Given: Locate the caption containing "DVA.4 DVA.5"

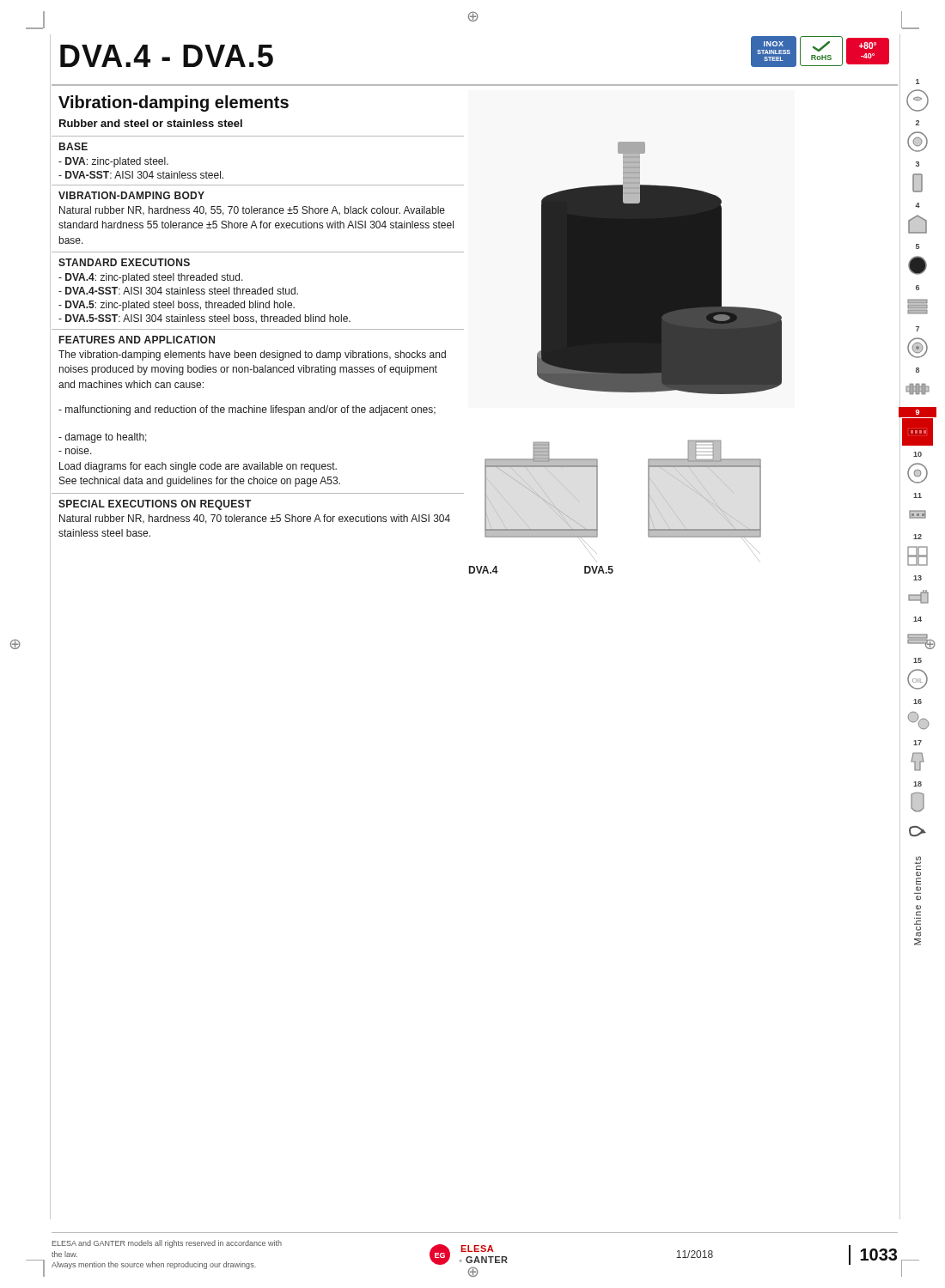Looking at the screenshot, I should (x=483, y=570).
